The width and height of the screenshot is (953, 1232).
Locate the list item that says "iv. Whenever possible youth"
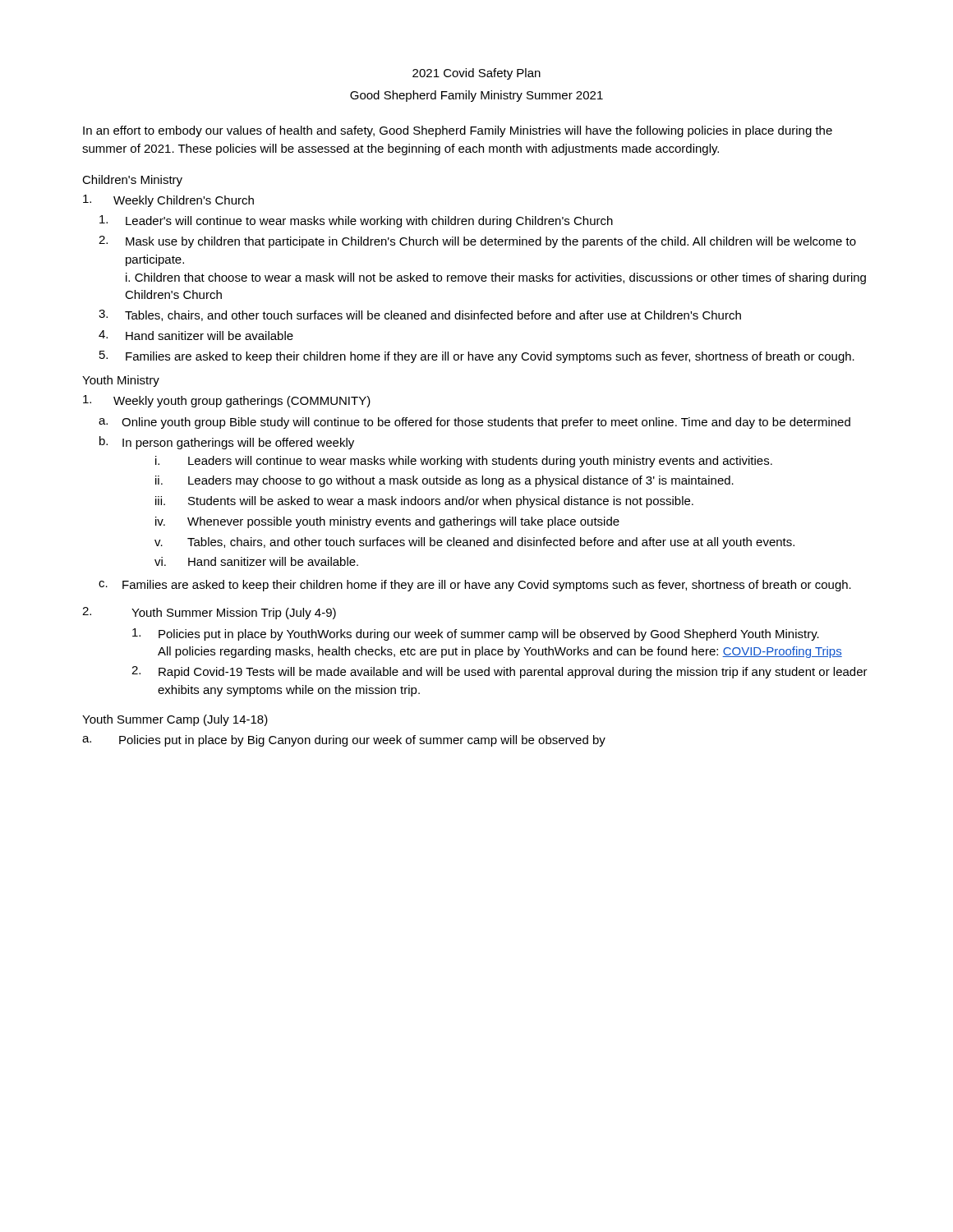pos(513,521)
